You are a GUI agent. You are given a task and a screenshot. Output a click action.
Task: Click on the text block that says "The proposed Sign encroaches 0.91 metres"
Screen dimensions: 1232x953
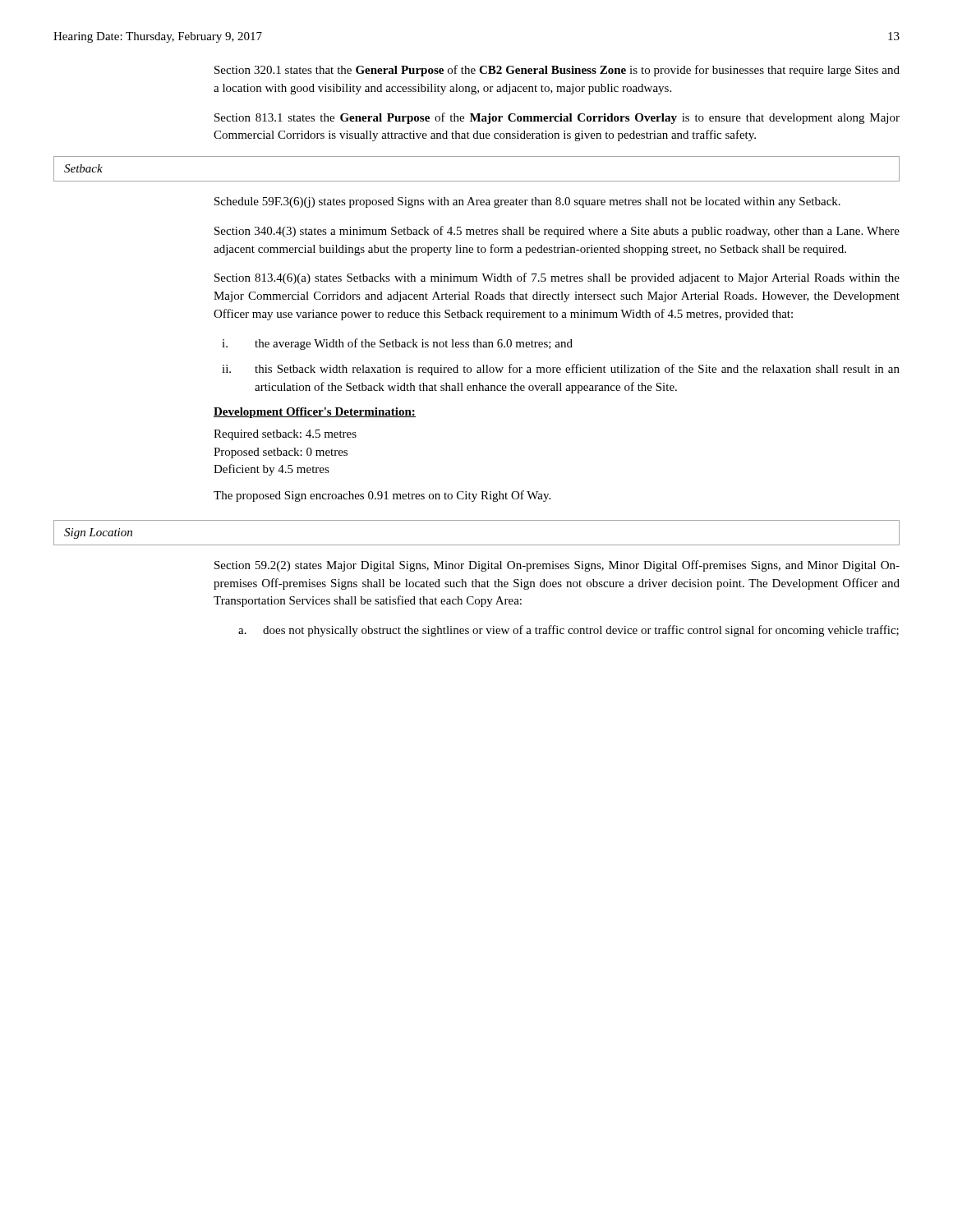[x=382, y=495]
